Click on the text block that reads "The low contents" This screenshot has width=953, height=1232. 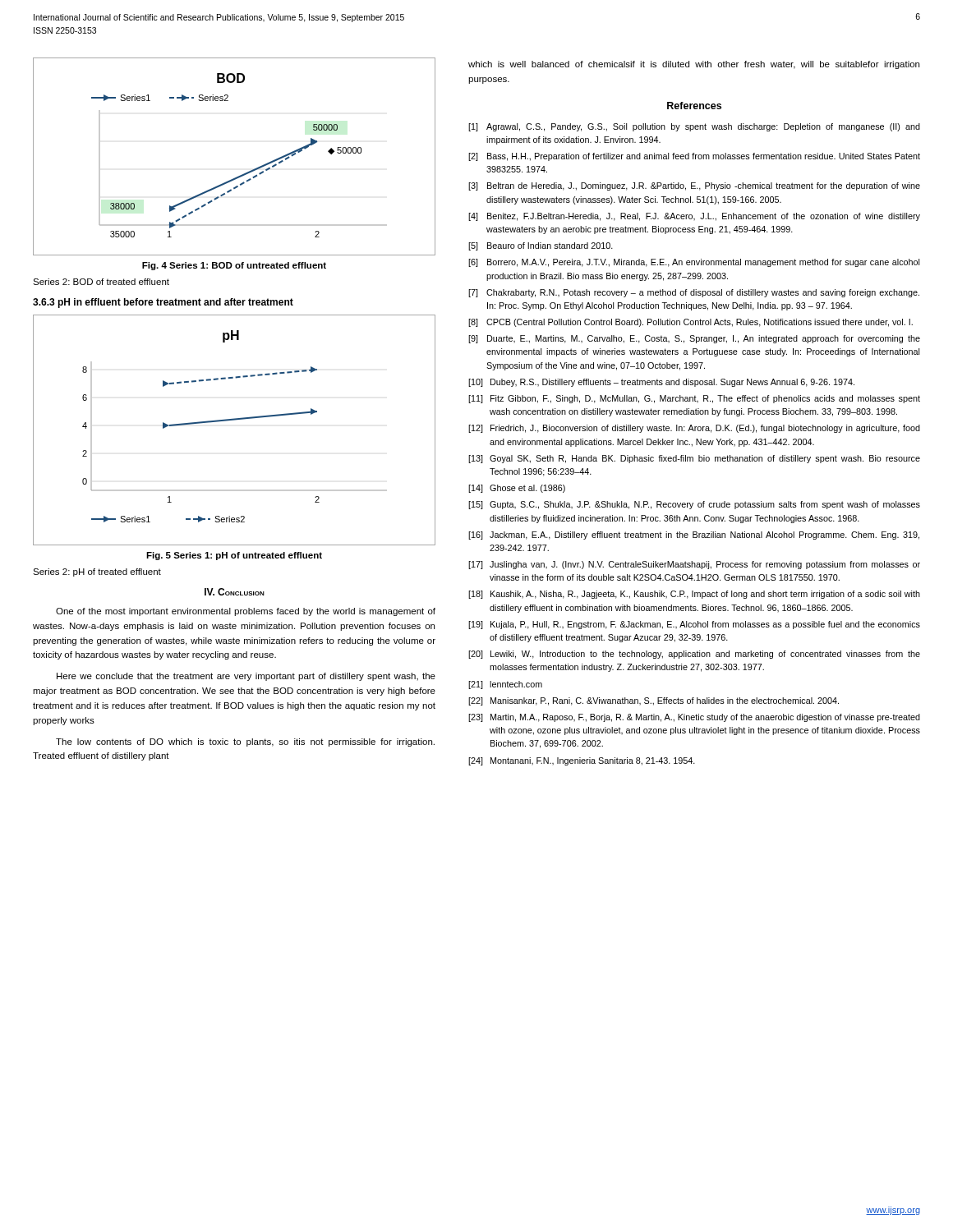pos(234,749)
